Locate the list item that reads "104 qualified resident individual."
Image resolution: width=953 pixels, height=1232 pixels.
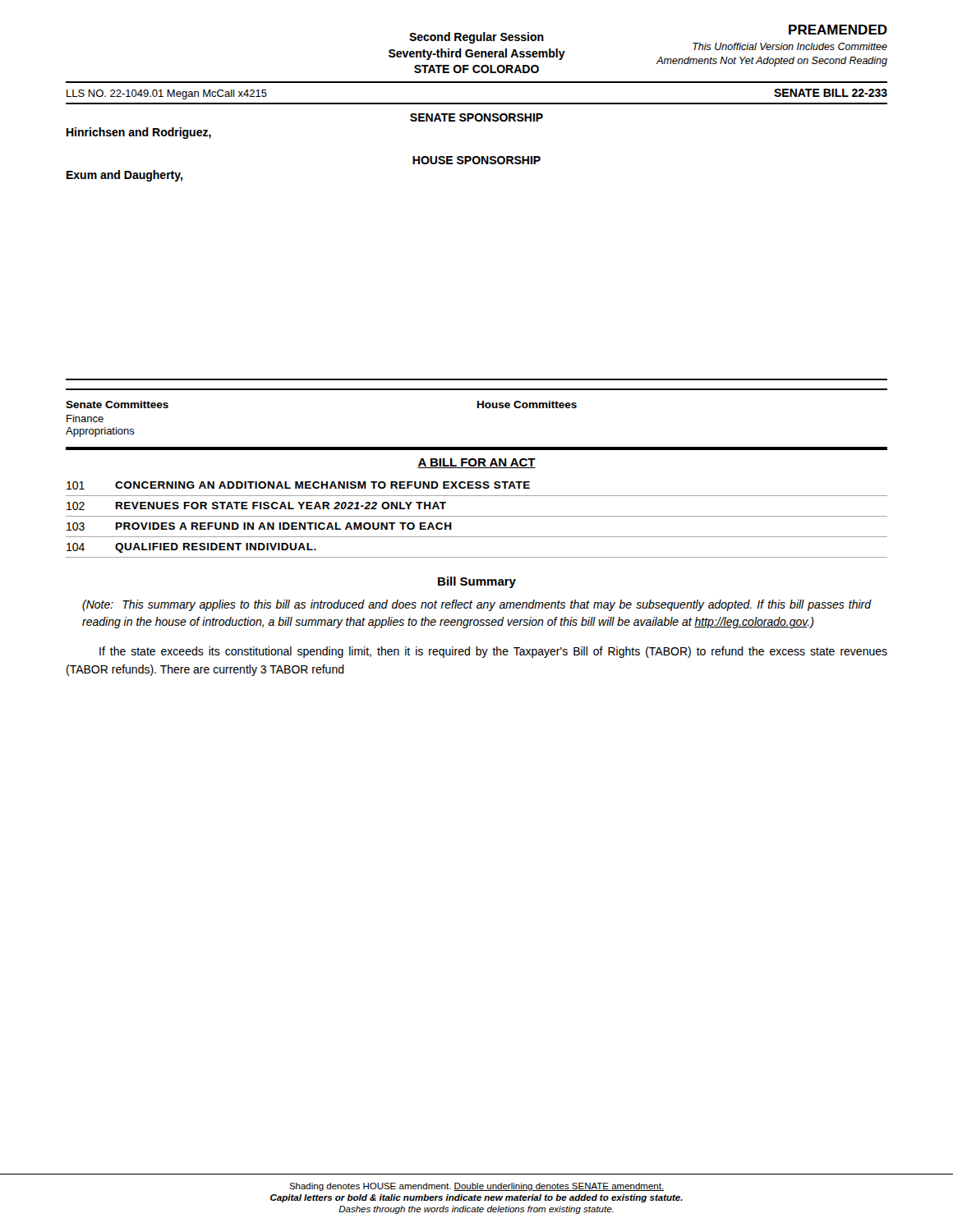476,547
